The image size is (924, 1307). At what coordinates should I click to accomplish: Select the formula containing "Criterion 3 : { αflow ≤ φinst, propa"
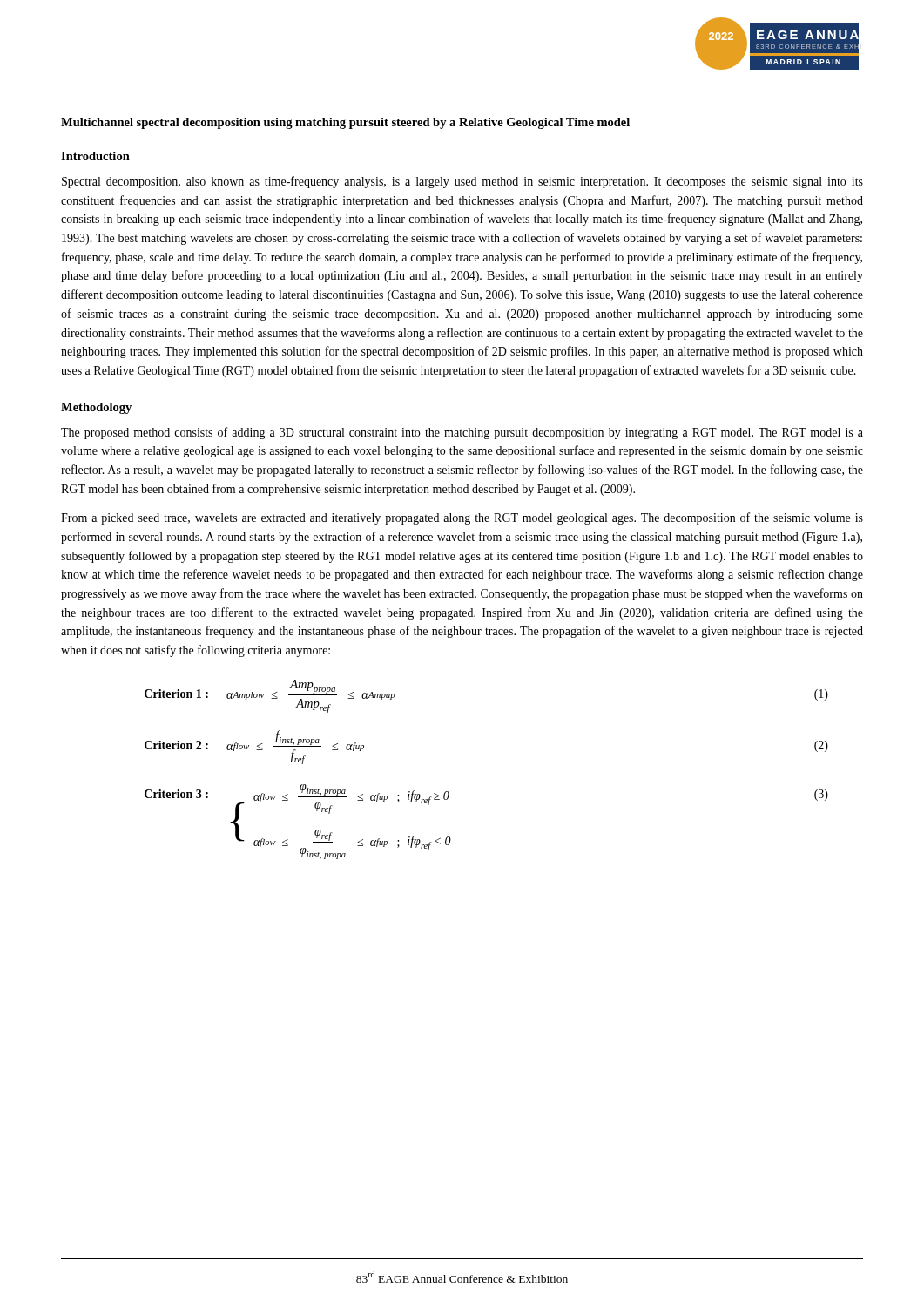click(x=488, y=820)
